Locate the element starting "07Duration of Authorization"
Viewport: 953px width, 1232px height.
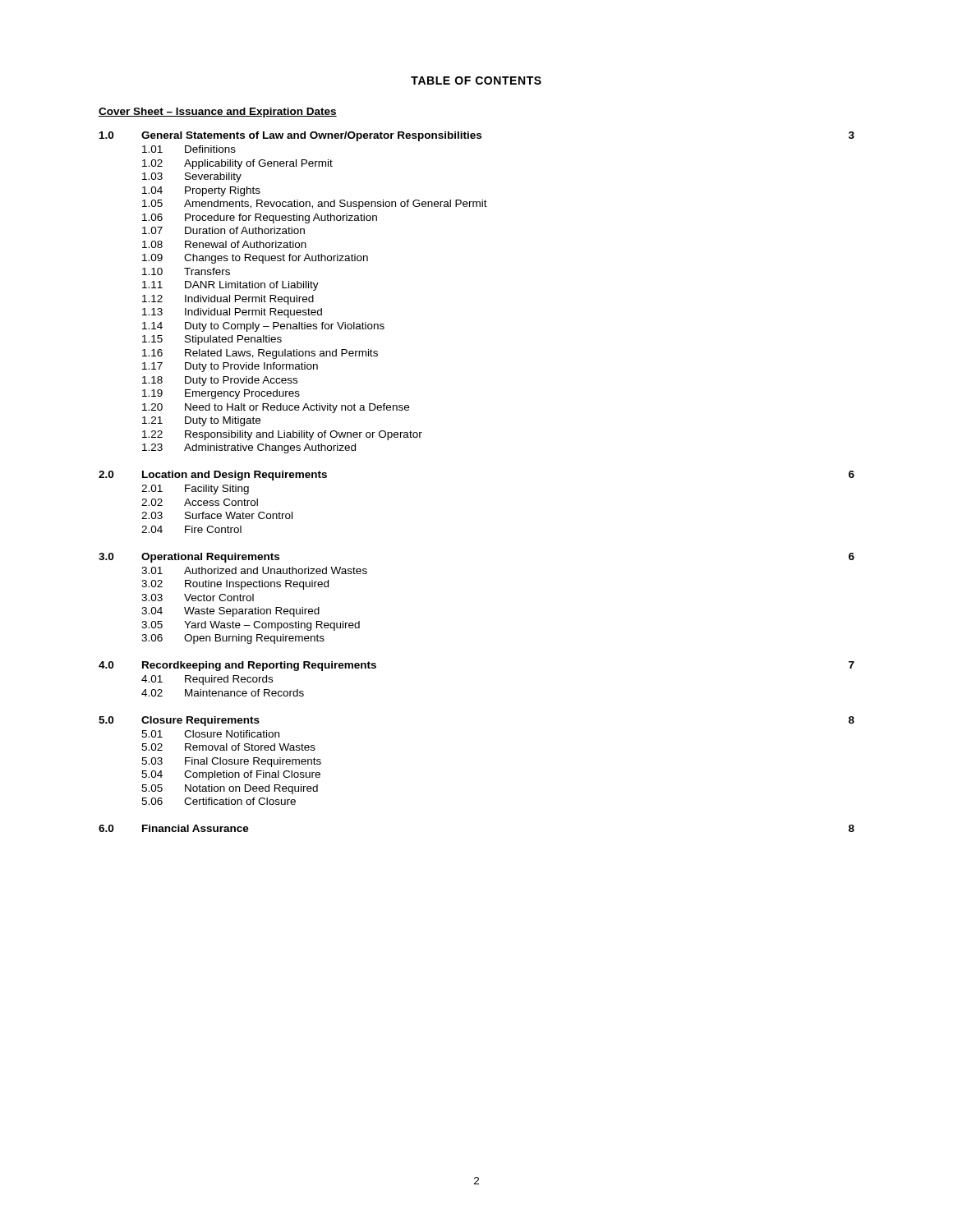(x=223, y=230)
